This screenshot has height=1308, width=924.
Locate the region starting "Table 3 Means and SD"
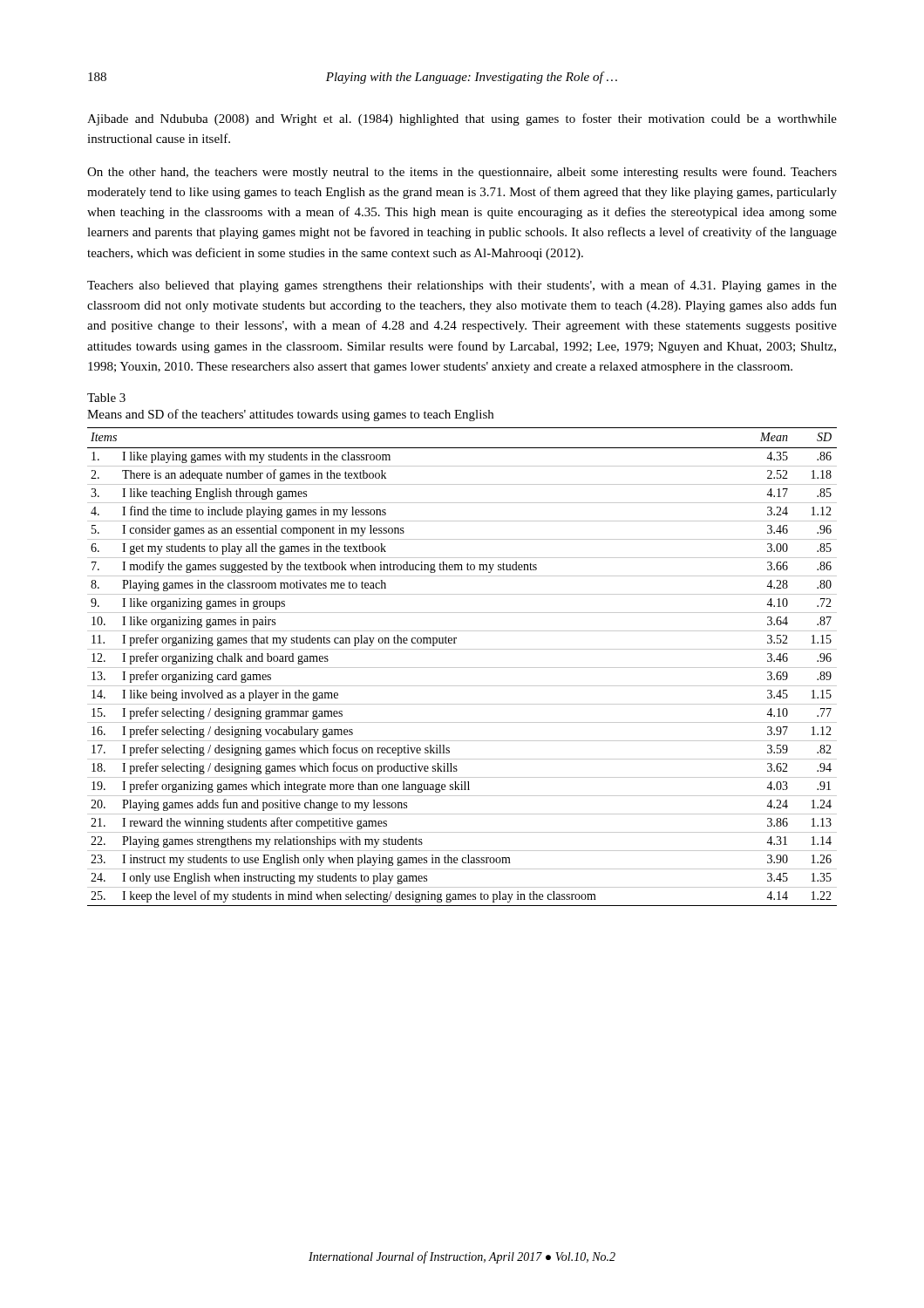tap(462, 406)
